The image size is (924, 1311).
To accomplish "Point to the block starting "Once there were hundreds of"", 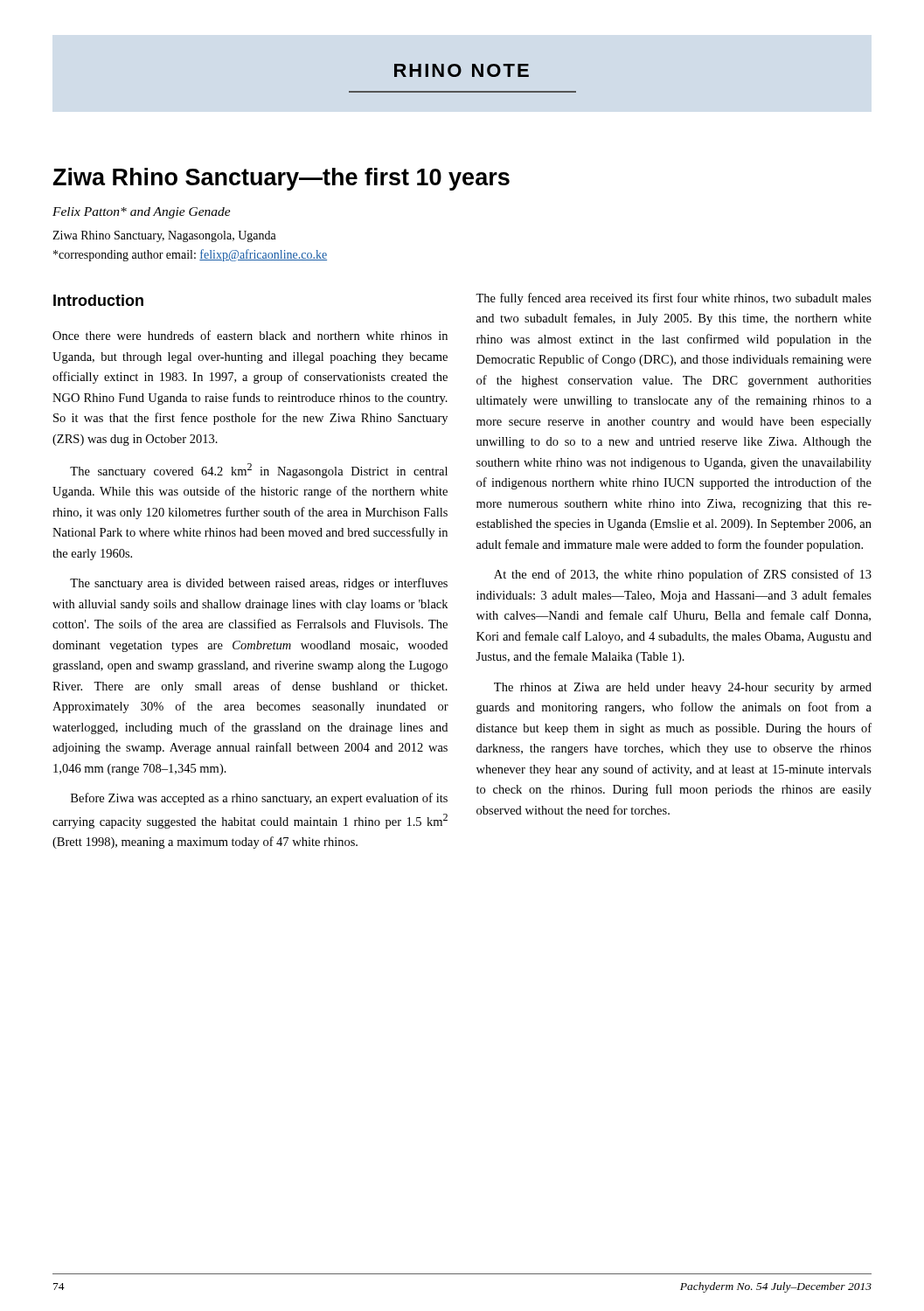I will (x=250, y=388).
